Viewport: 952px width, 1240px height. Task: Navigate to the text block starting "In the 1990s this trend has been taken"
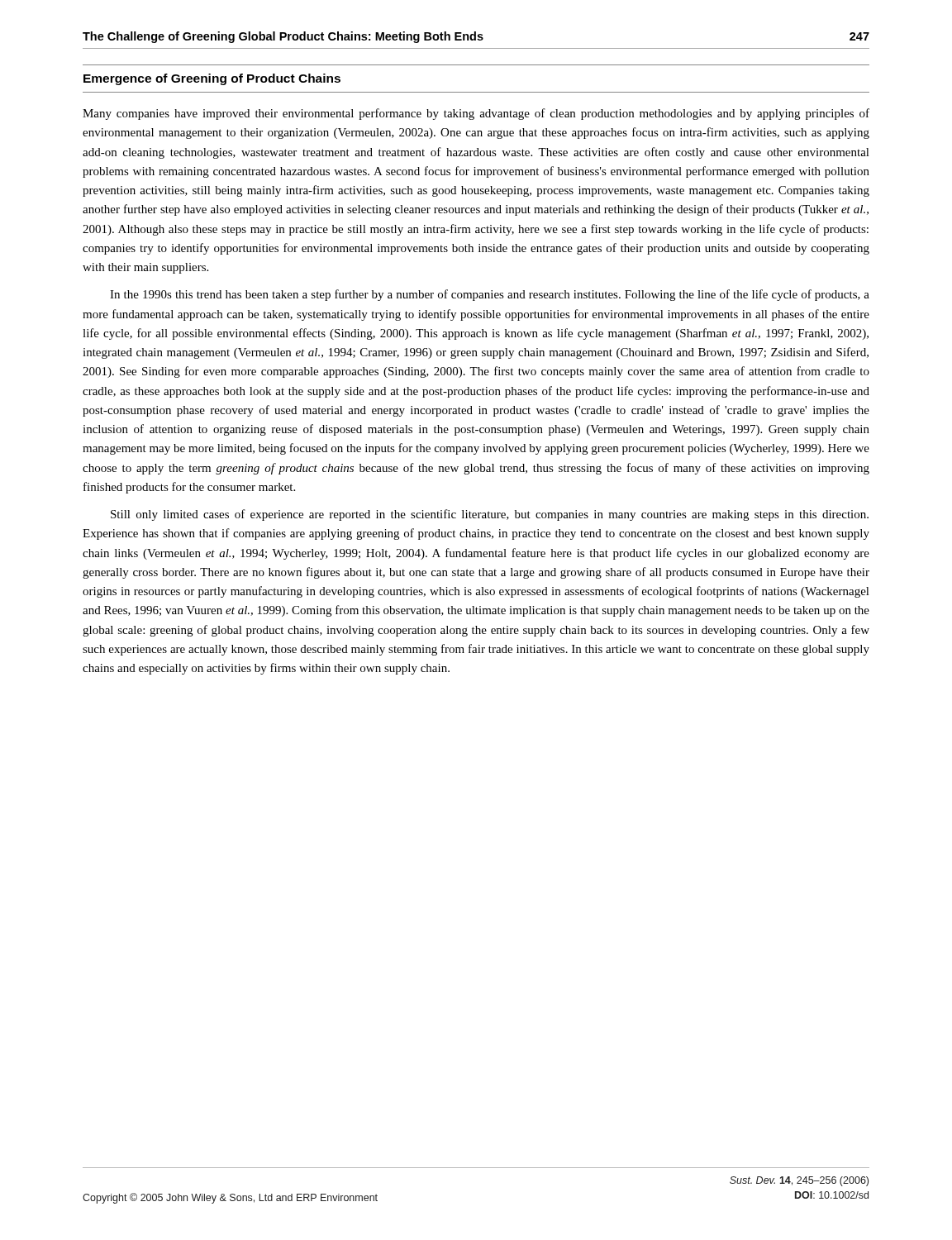(x=476, y=391)
